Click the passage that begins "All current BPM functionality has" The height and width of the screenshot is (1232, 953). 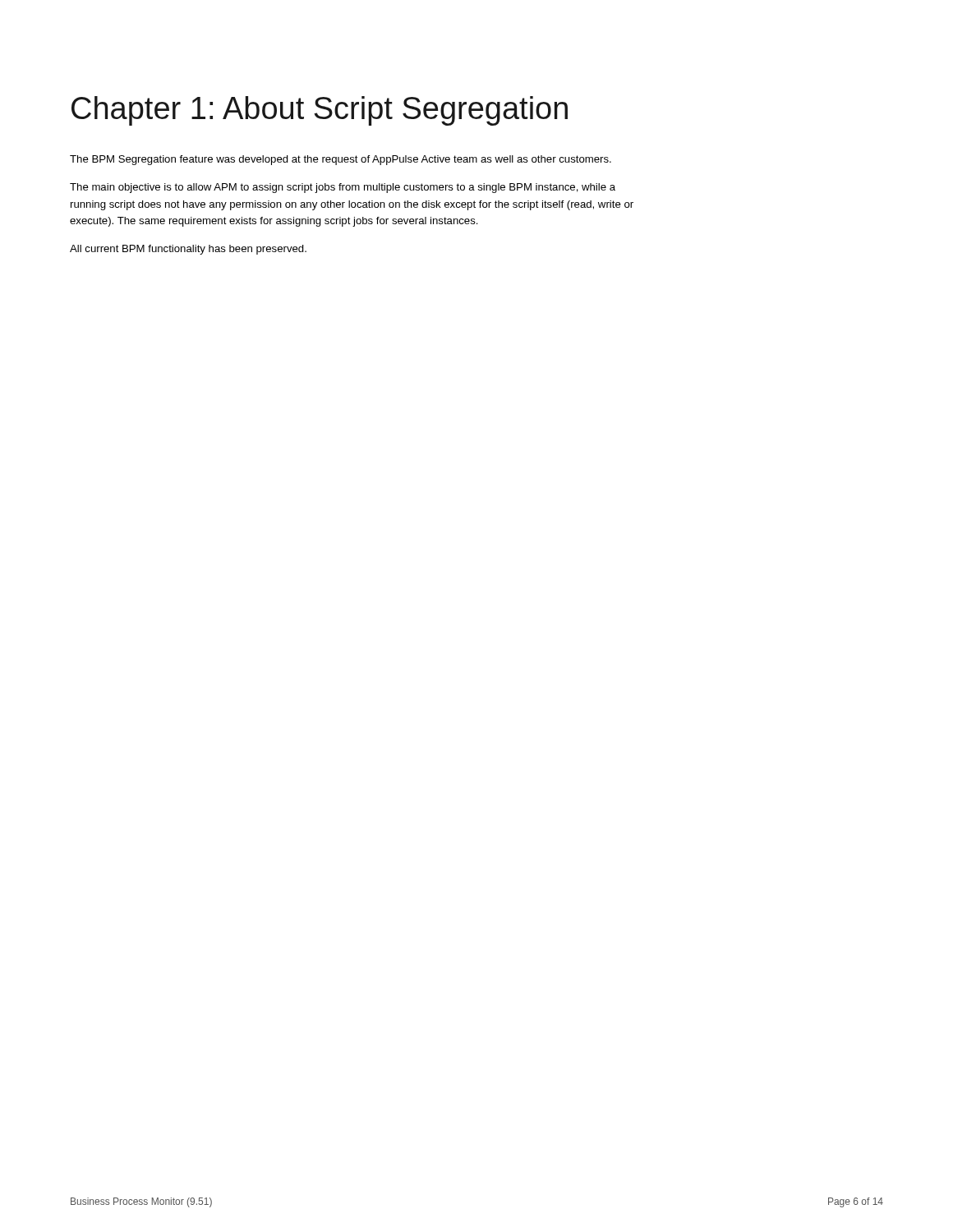[x=188, y=250]
